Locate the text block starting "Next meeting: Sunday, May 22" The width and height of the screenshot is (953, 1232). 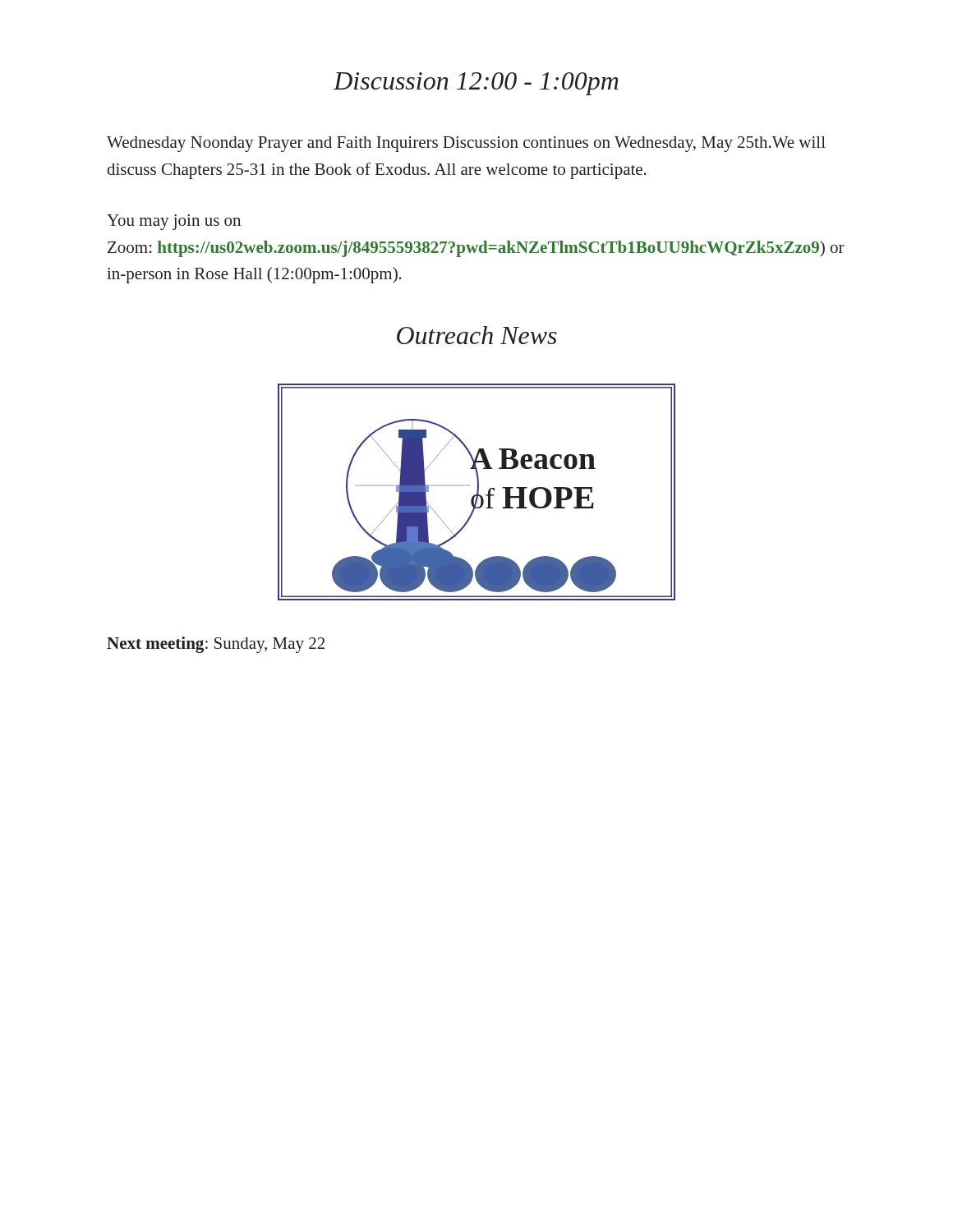point(216,643)
